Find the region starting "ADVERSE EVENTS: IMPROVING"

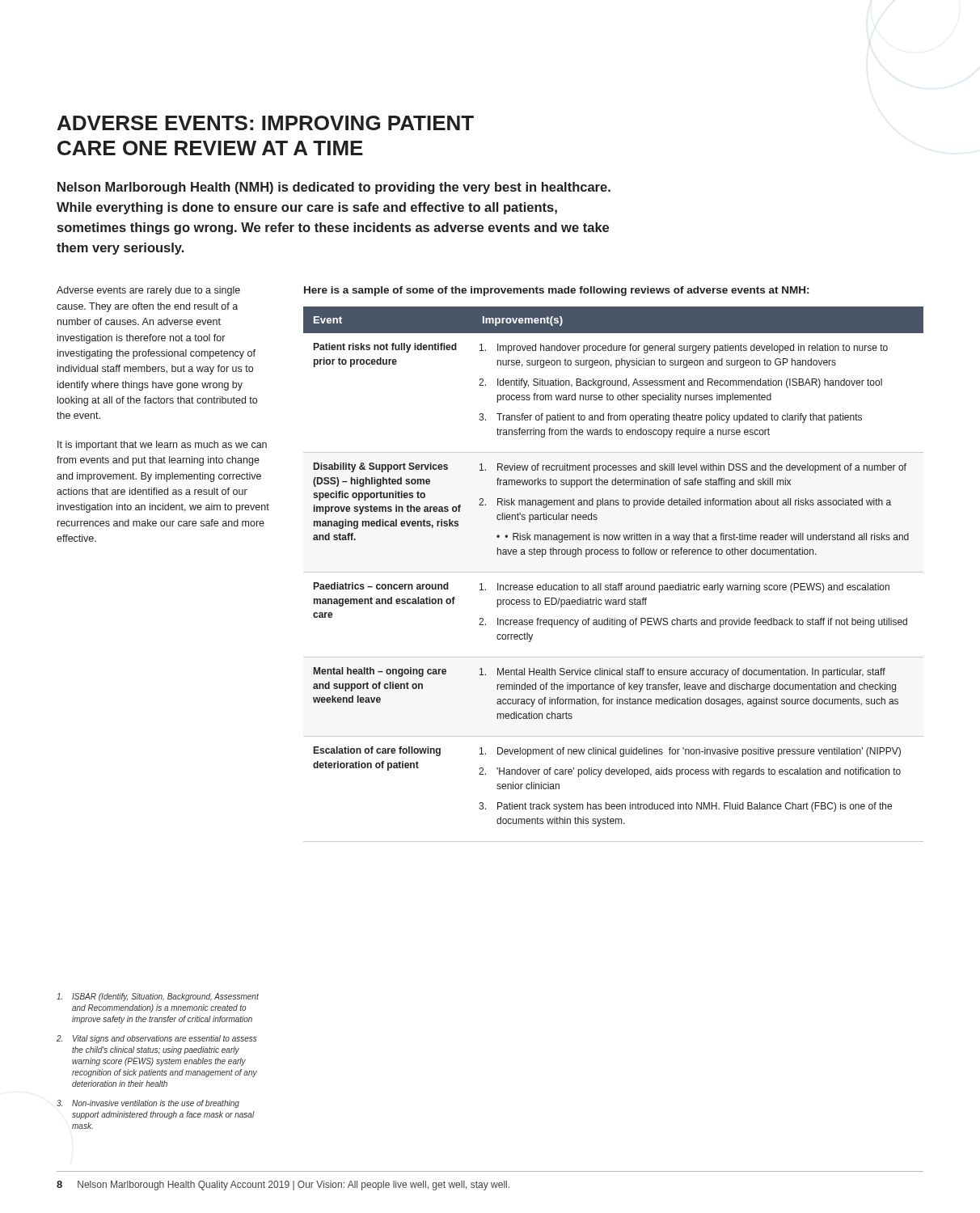(x=266, y=123)
